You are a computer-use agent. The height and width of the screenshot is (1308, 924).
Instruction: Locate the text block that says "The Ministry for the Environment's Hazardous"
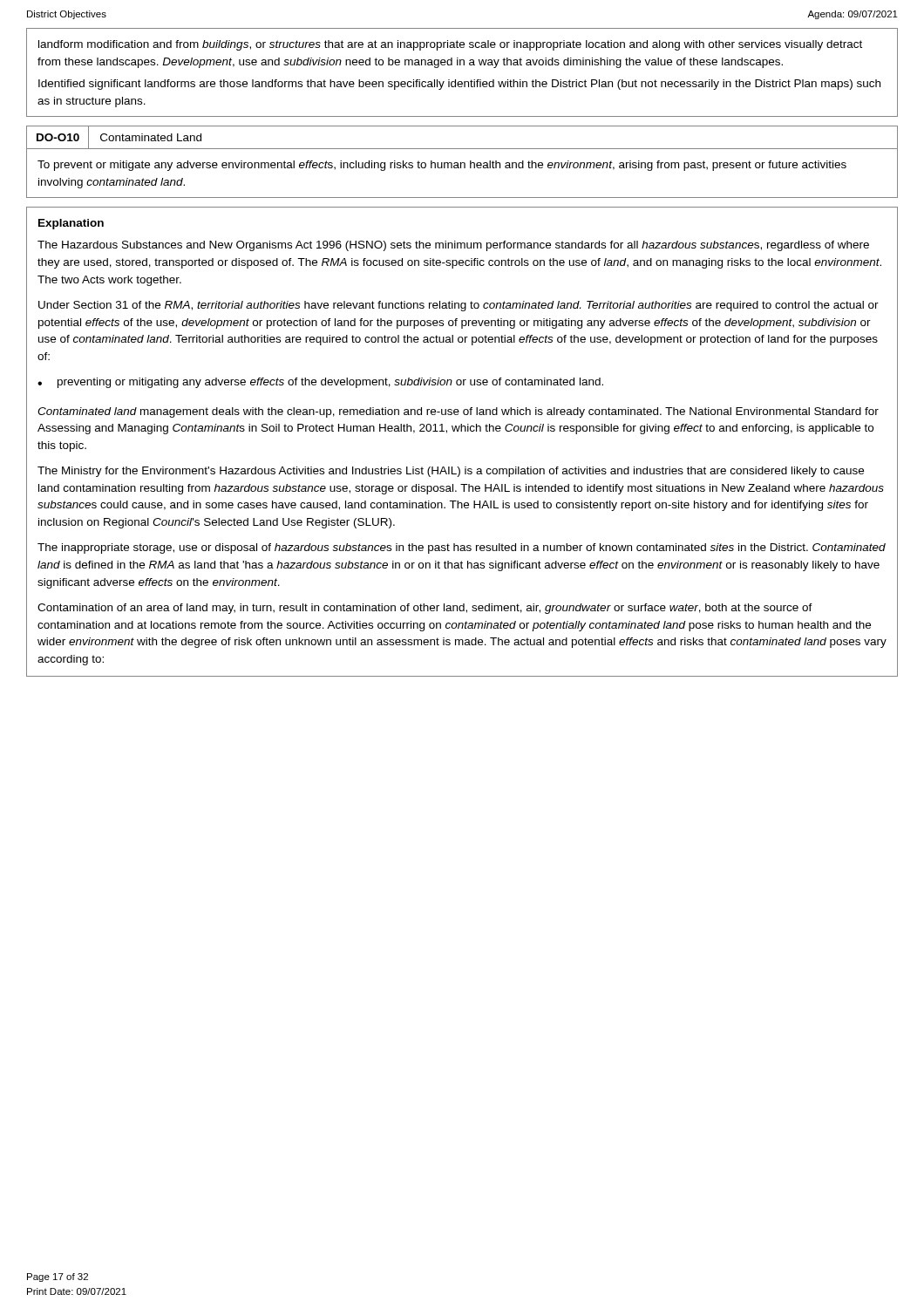click(x=461, y=496)
